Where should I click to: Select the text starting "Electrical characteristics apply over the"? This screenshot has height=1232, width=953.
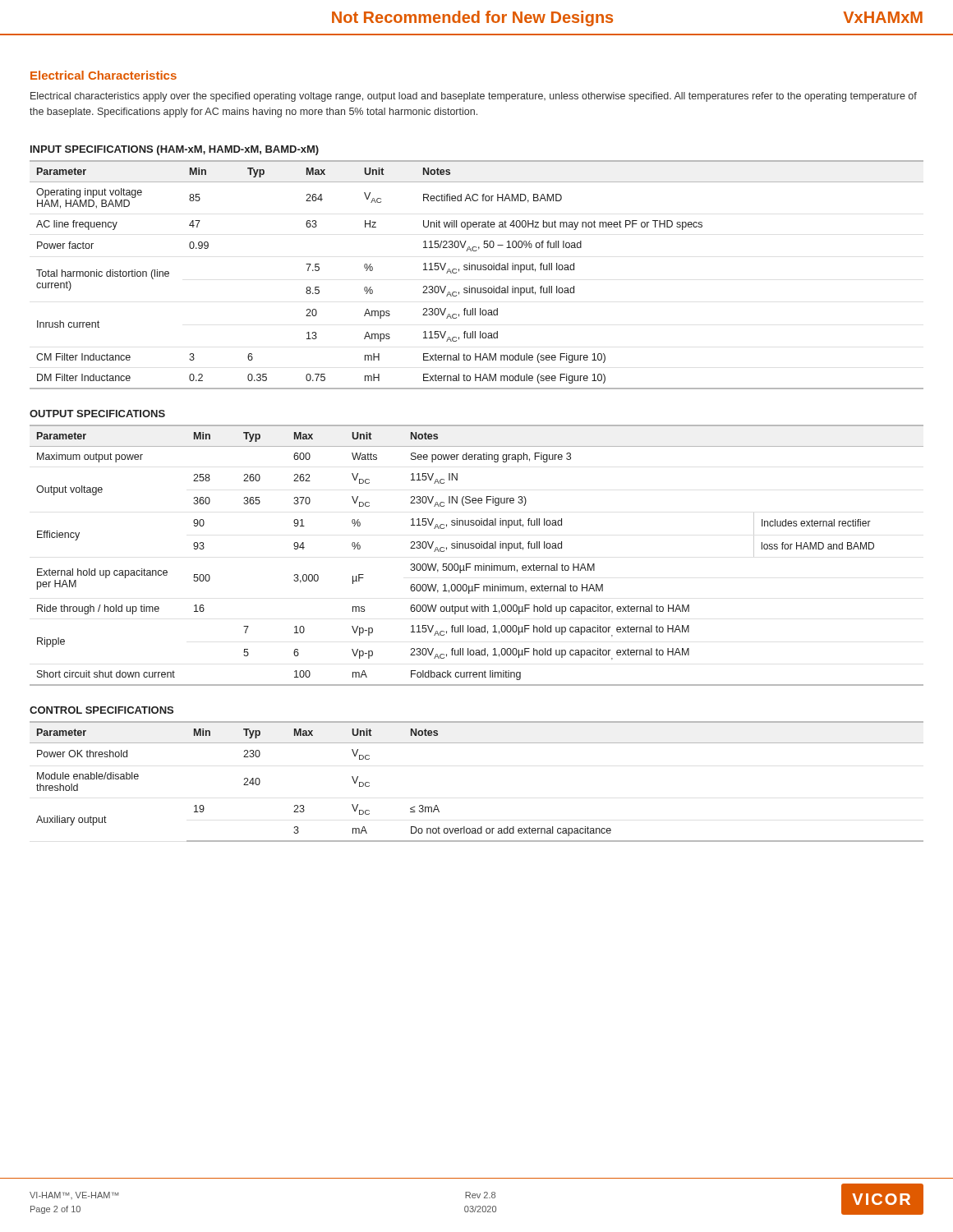(473, 104)
